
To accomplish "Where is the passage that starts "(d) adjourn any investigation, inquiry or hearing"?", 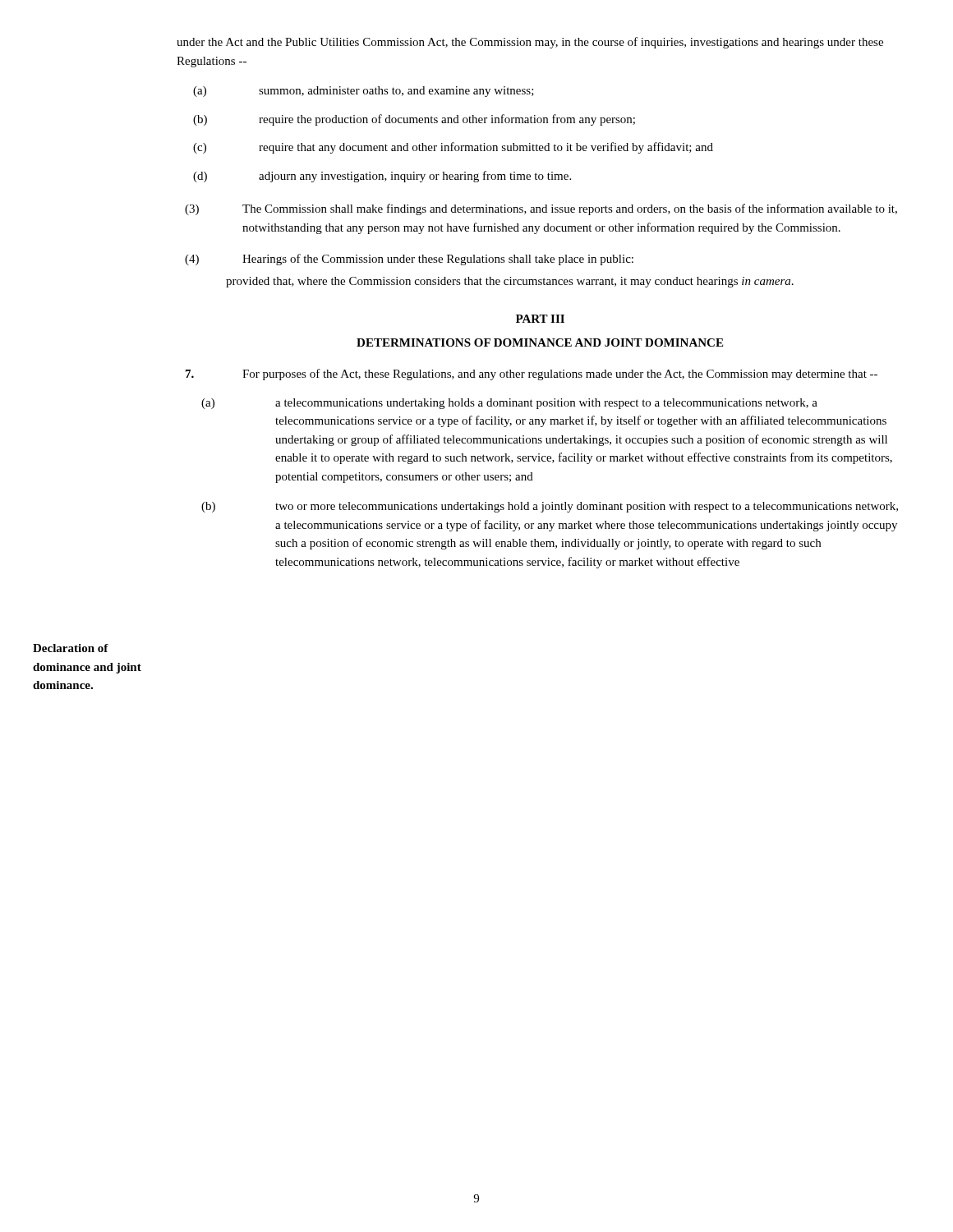I will click(x=540, y=176).
